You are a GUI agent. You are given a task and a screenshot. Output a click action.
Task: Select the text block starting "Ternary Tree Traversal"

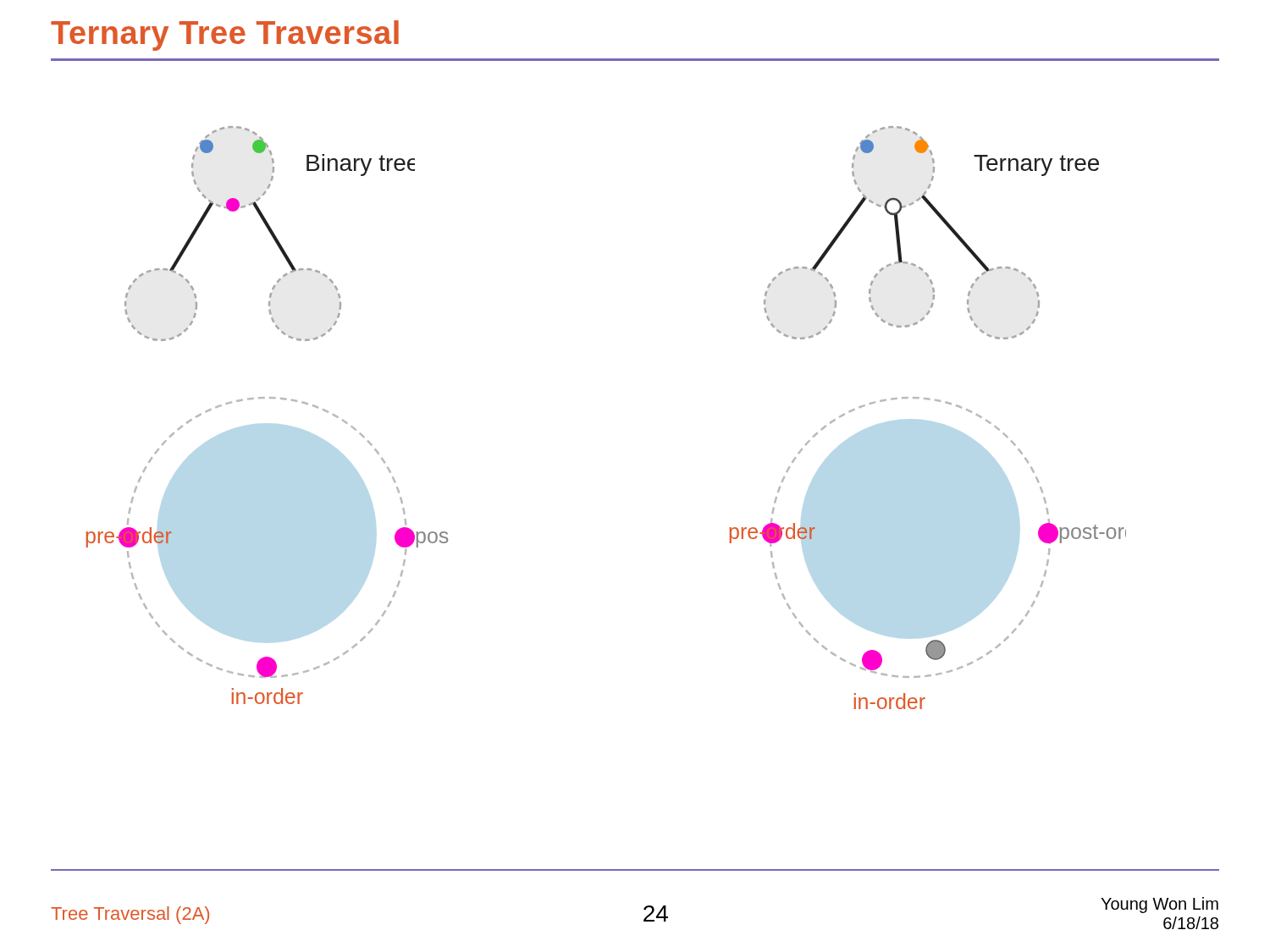coord(225,36)
